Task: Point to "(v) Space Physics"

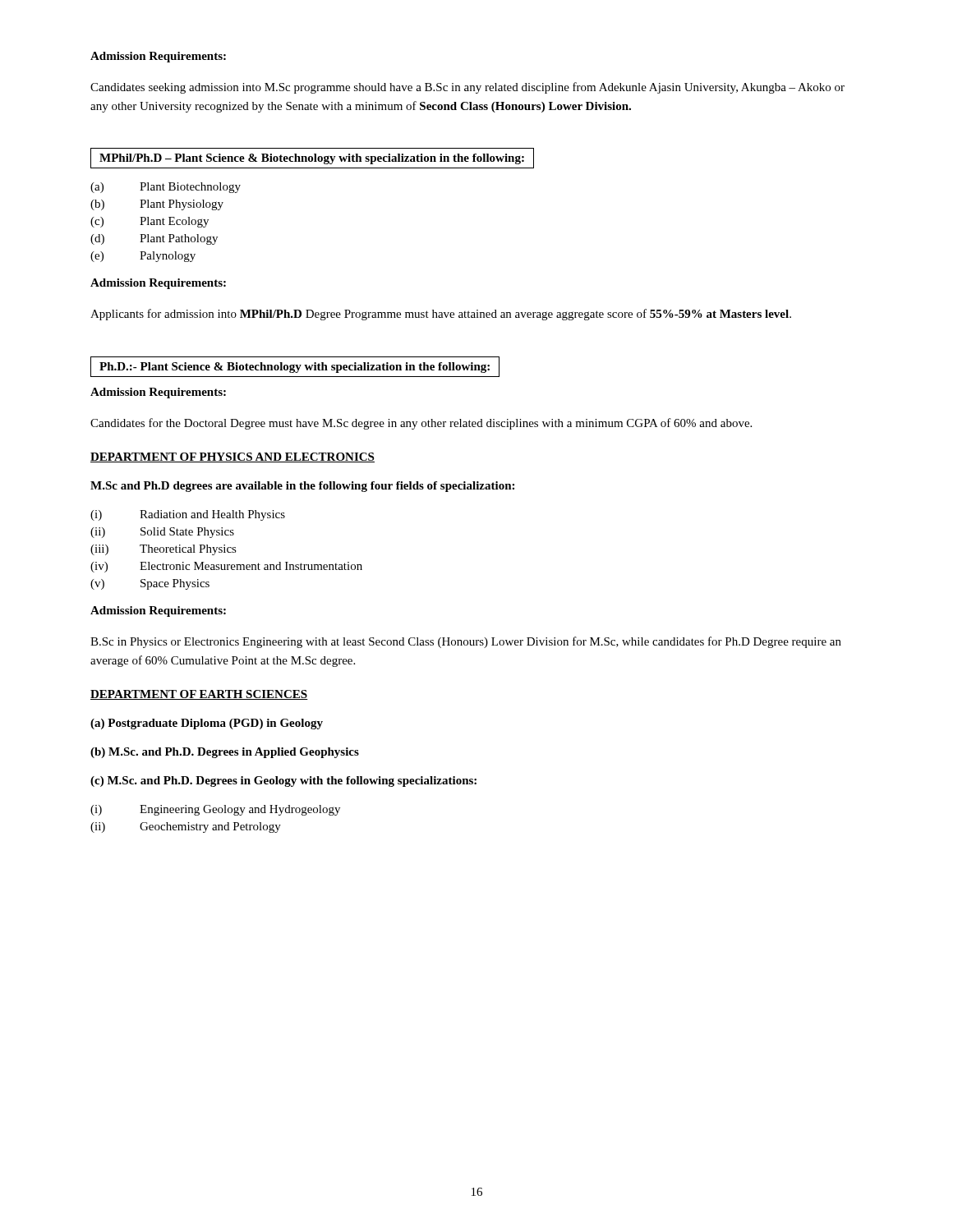Action: 150,584
